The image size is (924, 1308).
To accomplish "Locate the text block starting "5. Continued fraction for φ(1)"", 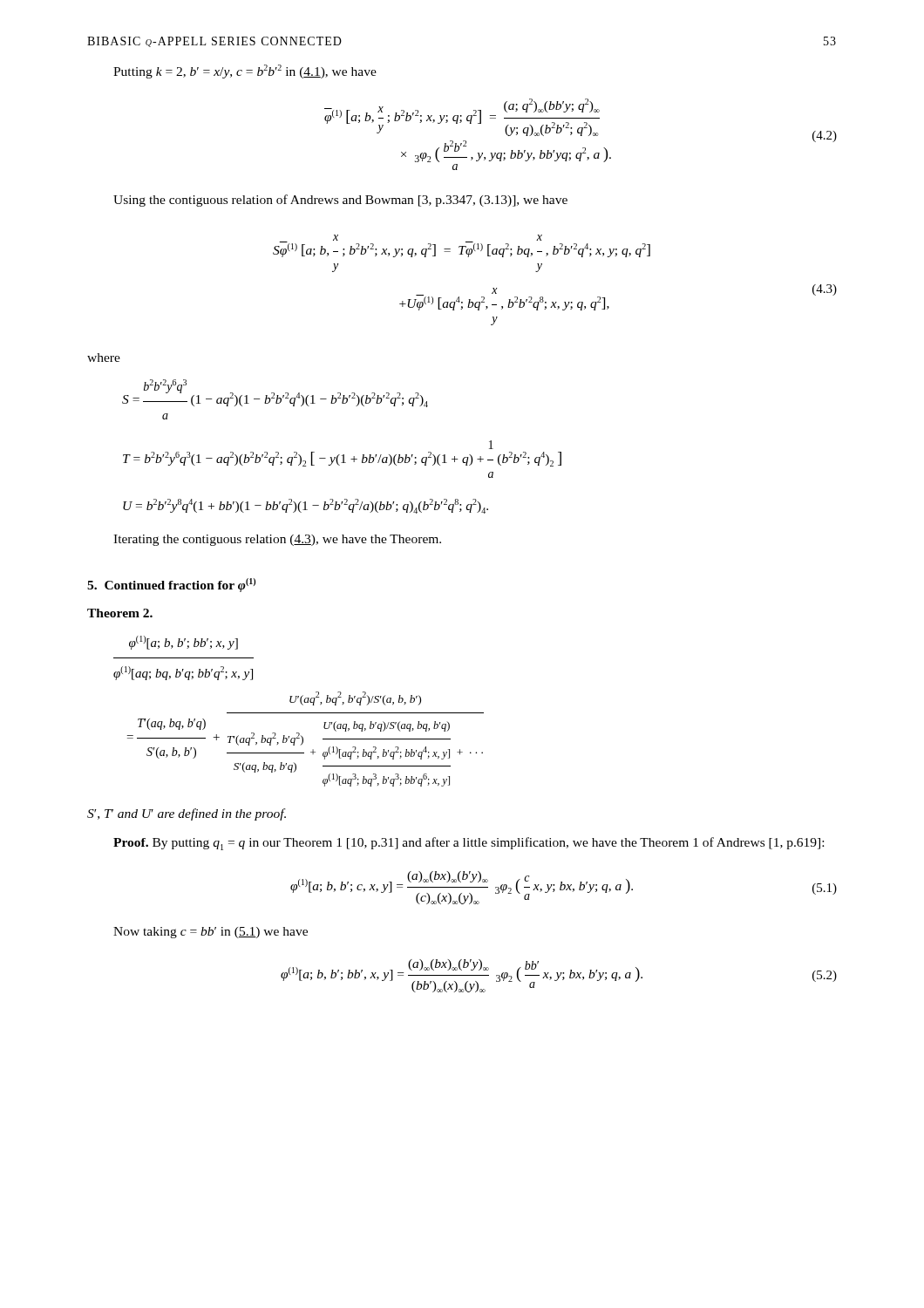I will pyautogui.click(x=171, y=584).
